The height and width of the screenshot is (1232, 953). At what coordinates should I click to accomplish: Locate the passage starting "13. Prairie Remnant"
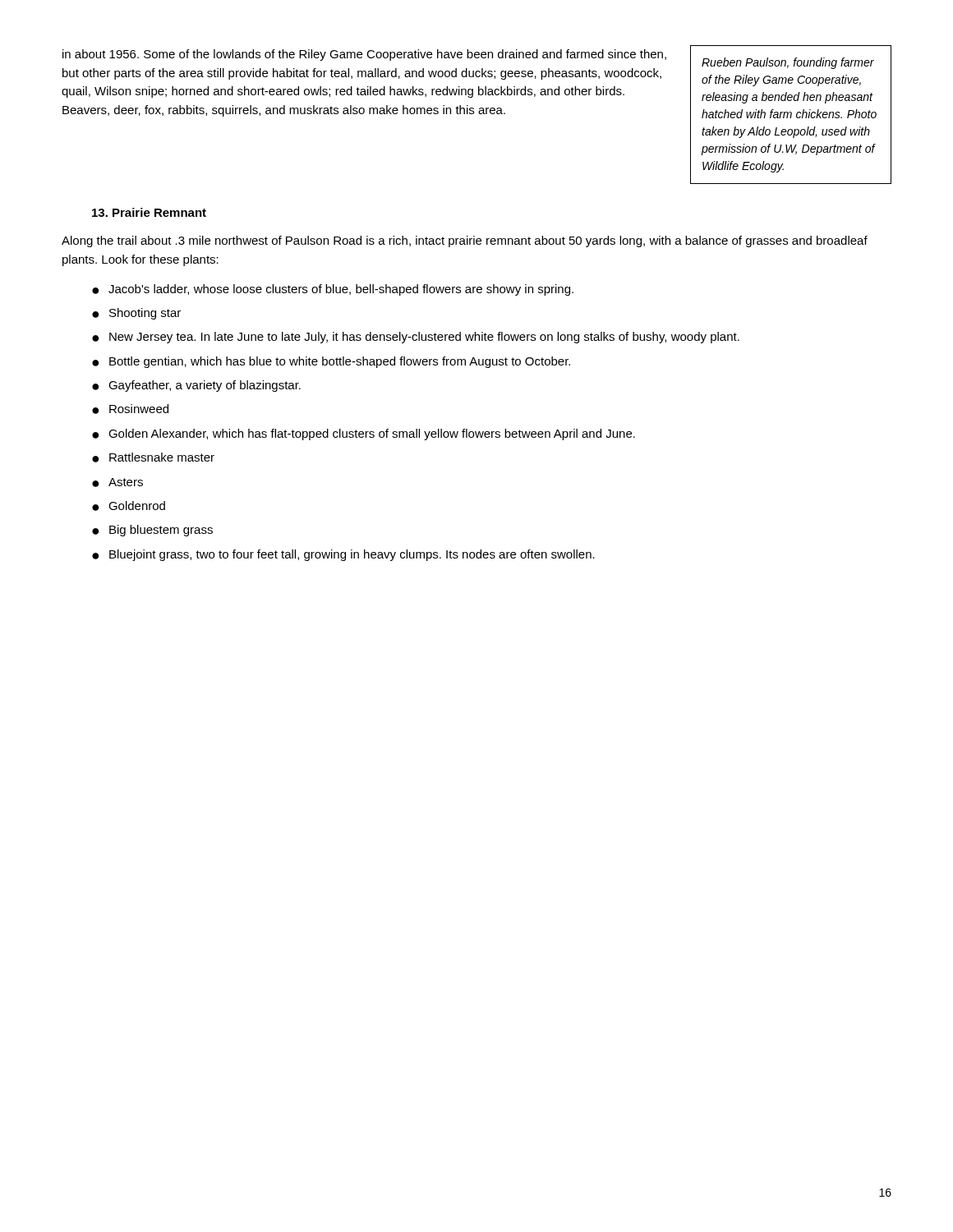click(149, 212)
